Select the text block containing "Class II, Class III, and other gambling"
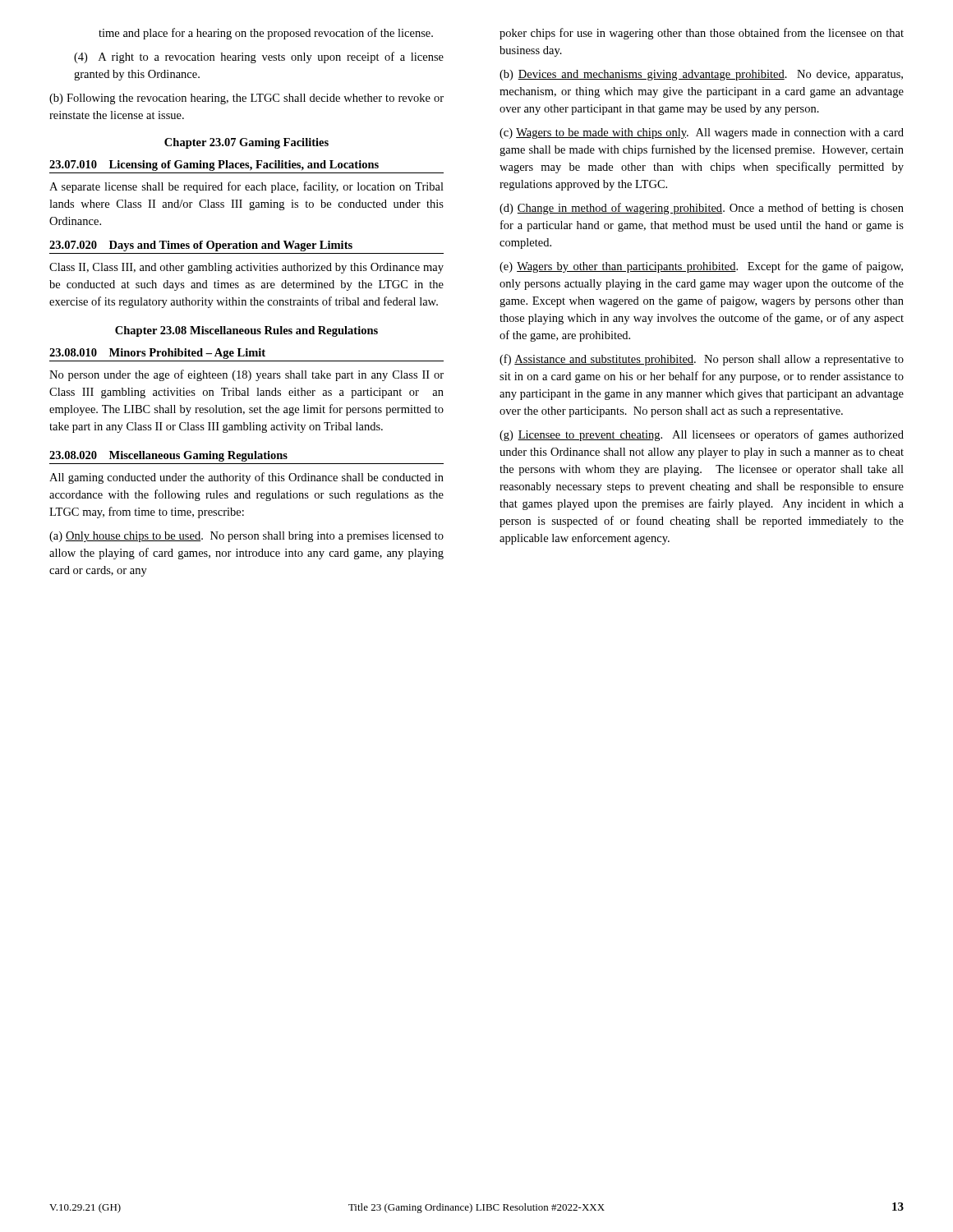The image size is (953, 1232). click(246, 285)
